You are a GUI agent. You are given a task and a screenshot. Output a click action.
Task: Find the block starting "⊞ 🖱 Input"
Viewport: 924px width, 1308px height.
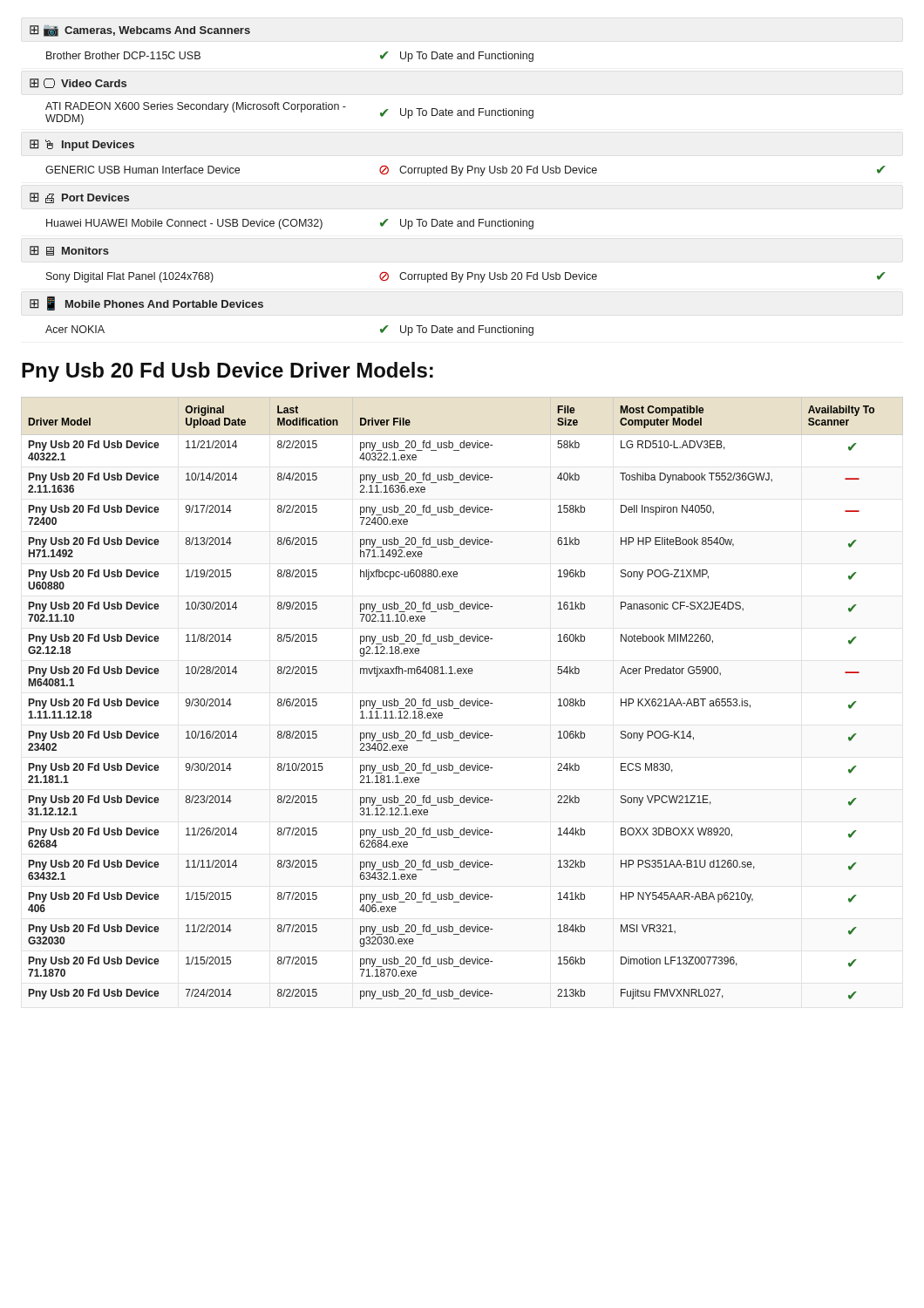tap(82, 144)
